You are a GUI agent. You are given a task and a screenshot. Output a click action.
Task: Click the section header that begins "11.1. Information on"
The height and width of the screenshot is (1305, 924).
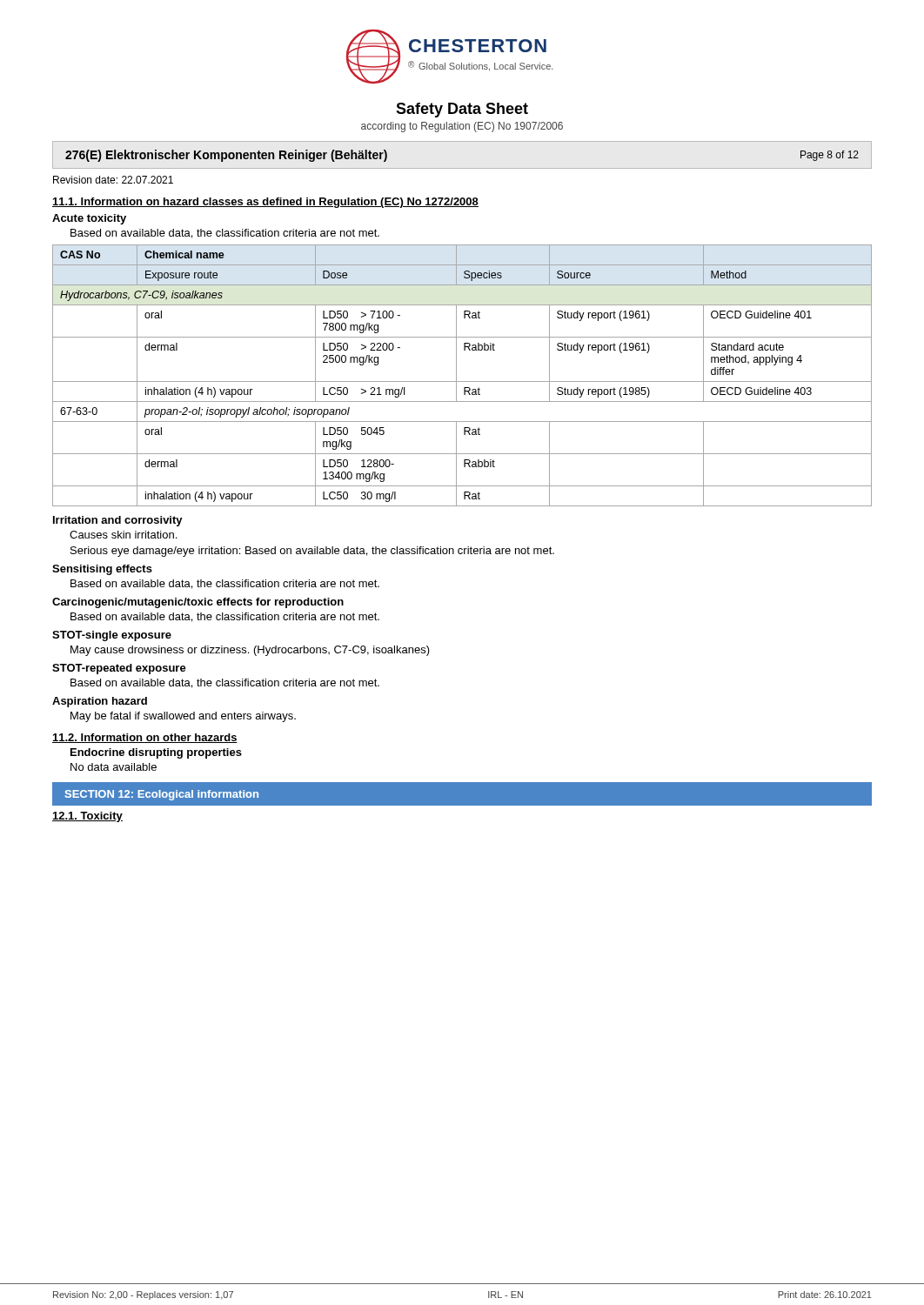pyautogui.click(x=265, y=201)
